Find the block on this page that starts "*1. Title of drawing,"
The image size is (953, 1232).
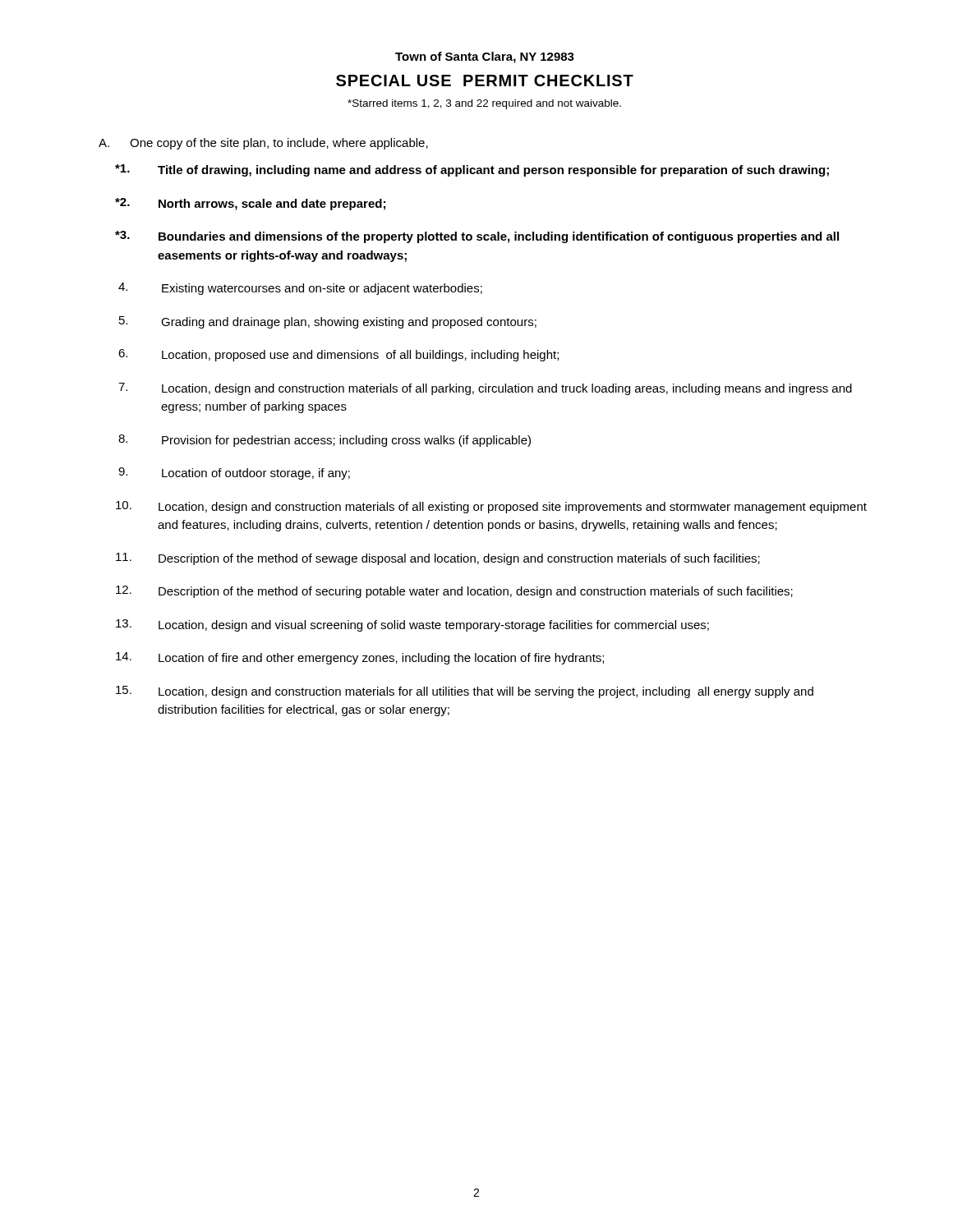(472, 170)
